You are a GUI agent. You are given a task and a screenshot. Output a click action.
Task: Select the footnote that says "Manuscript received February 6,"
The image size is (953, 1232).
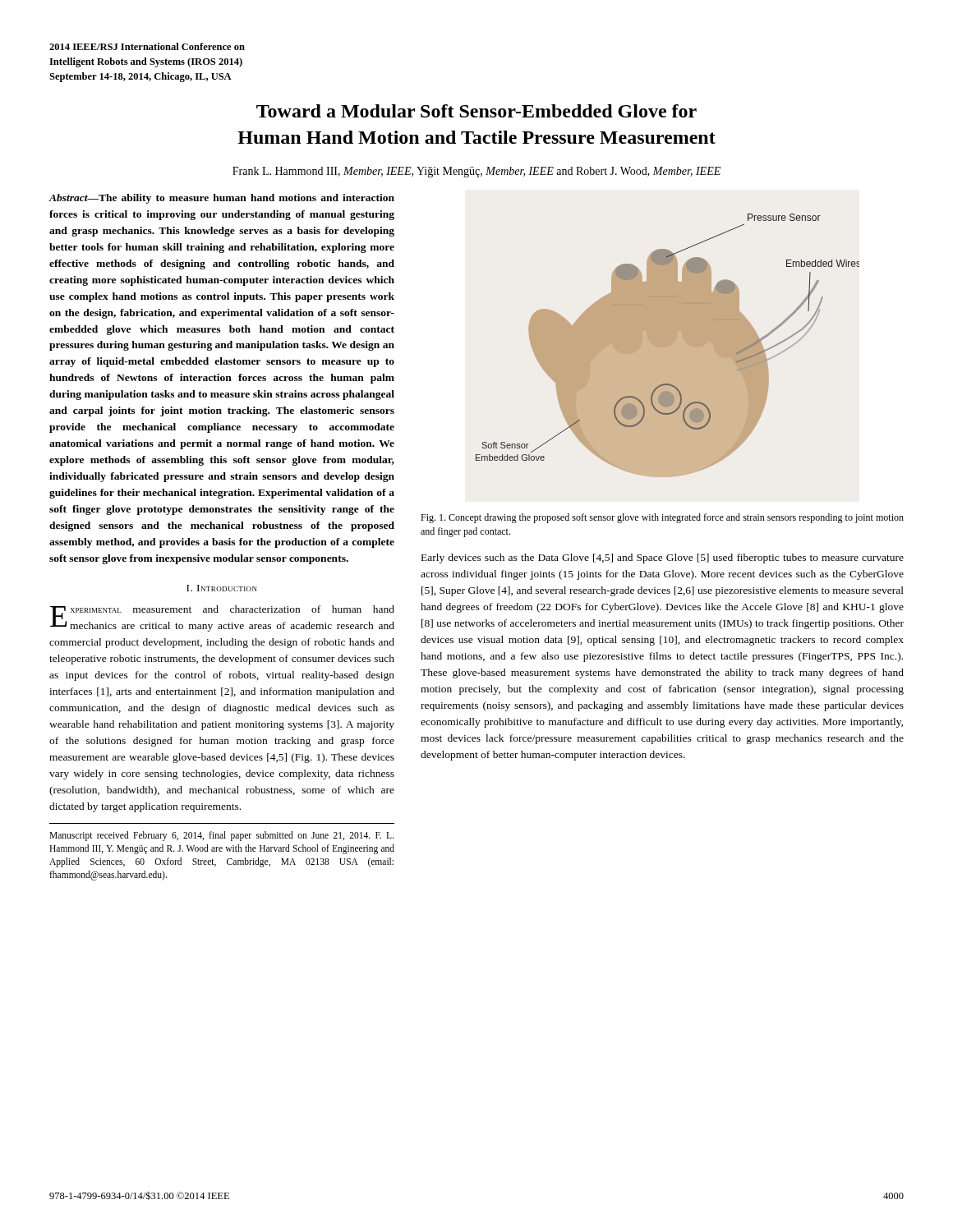pos(222,855)
